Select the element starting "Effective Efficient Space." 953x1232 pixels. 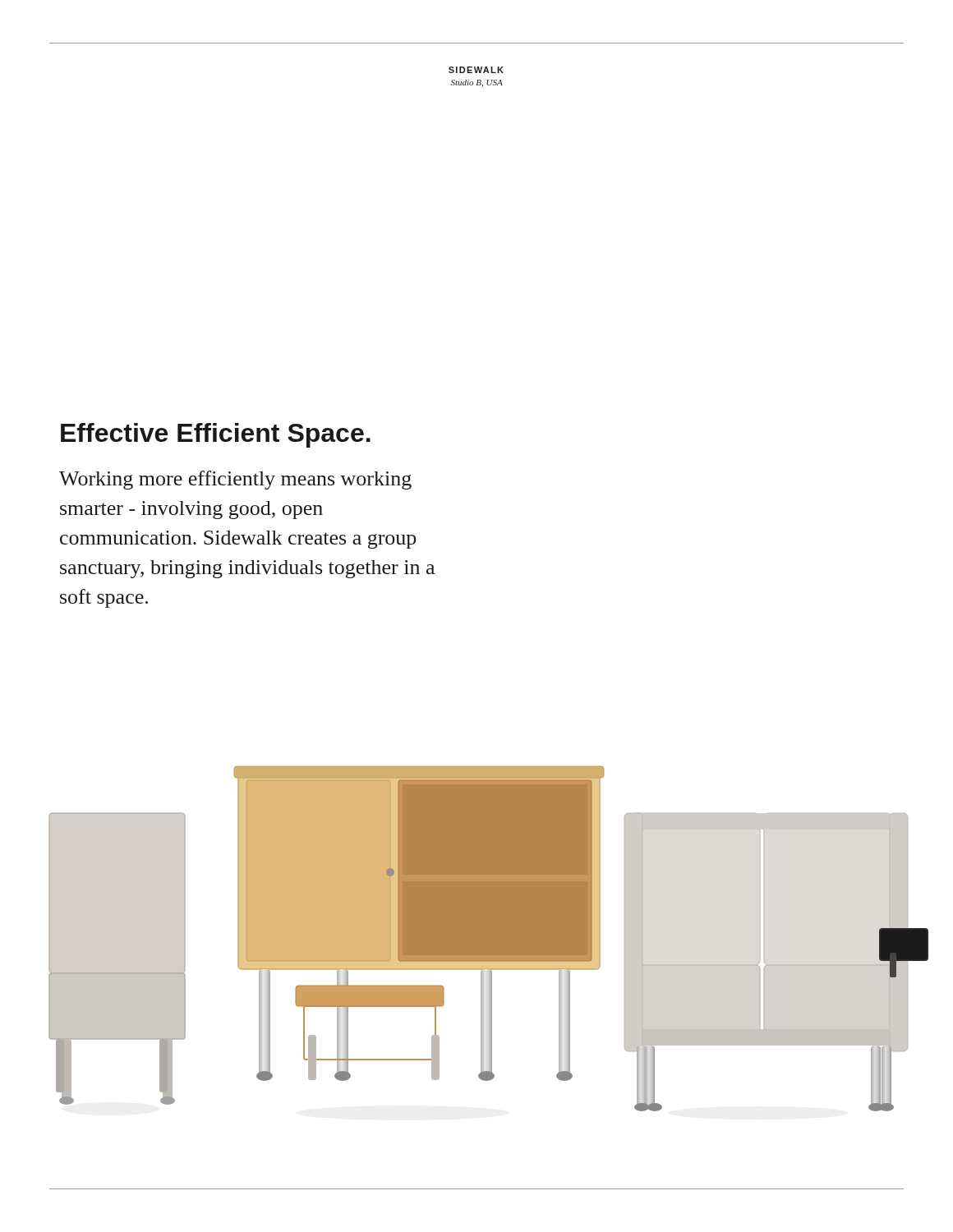pos(285,433)
